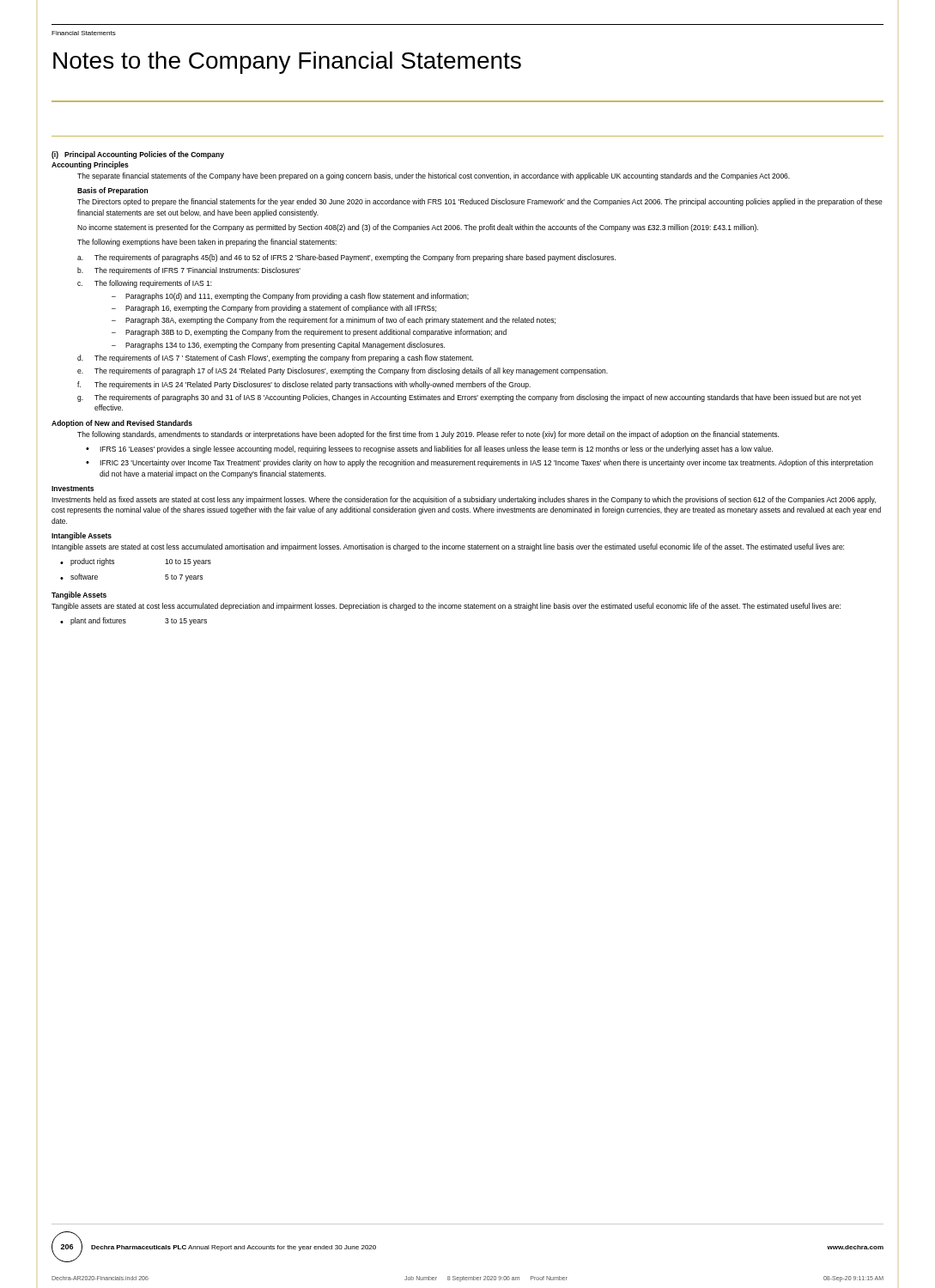Image resolution: width=935 pixels, height=1288 pixels.
Task: Click on the section header containing "Tangible Assets"
Action: click(x=79, y=595)
